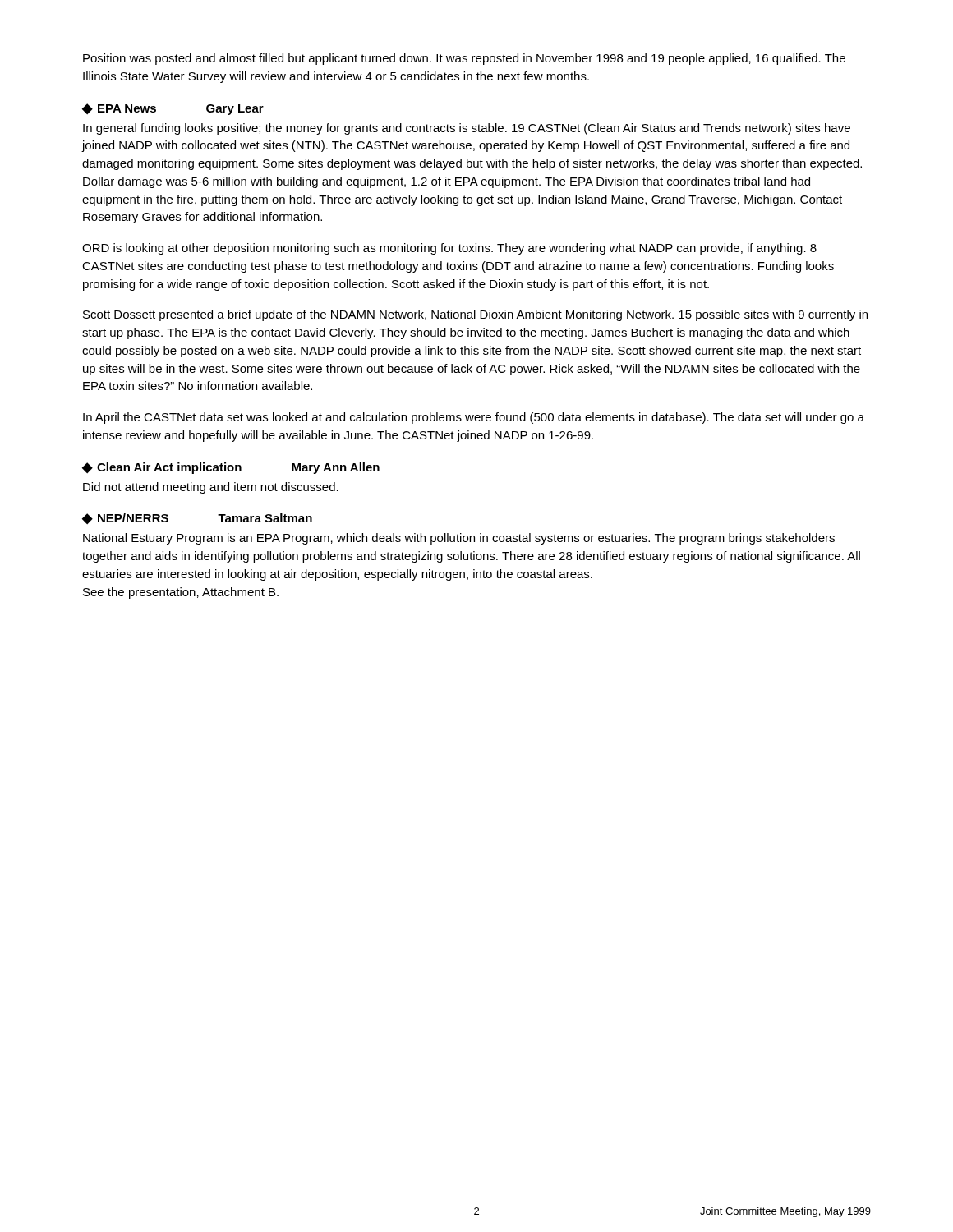Click on the section header that reads "◆ Clean Air Act implication"
The width and height of the screenshot is (953, 1232).
tap(231, 466)
